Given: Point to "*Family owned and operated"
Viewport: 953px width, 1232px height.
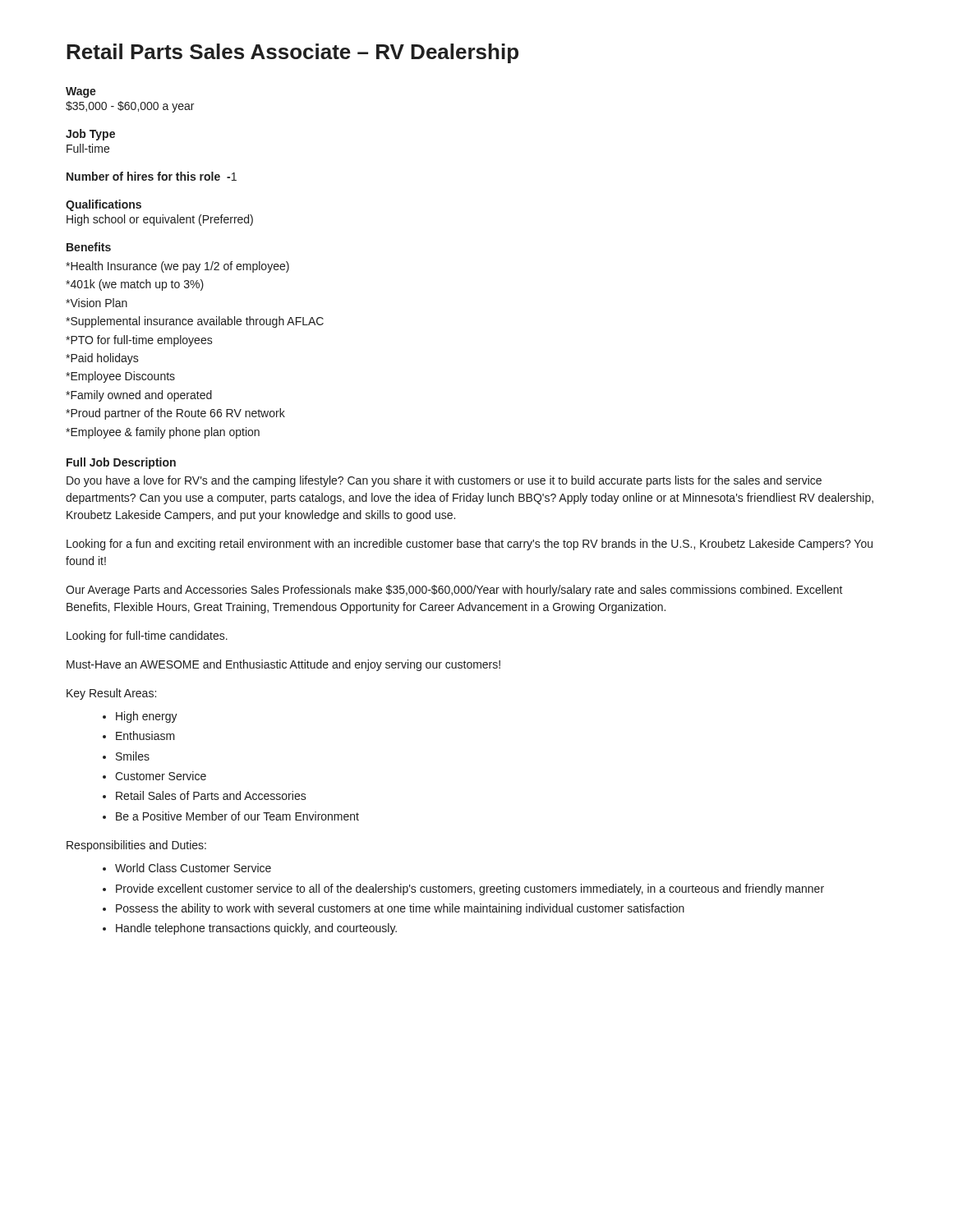Looking at the screenshot, I should click(x=139, y=395).
